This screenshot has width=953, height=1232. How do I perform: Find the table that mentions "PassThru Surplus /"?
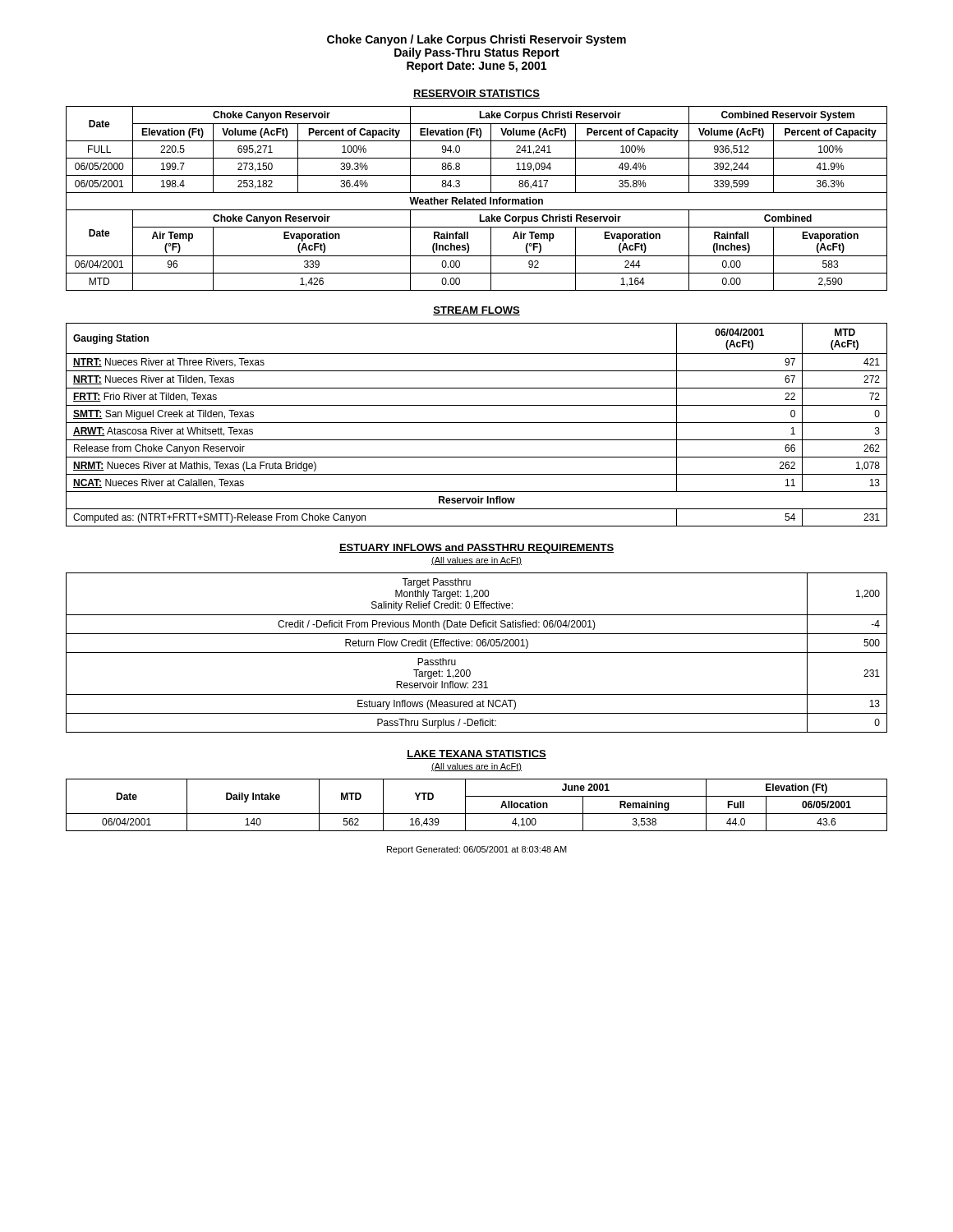click(476, 653)
